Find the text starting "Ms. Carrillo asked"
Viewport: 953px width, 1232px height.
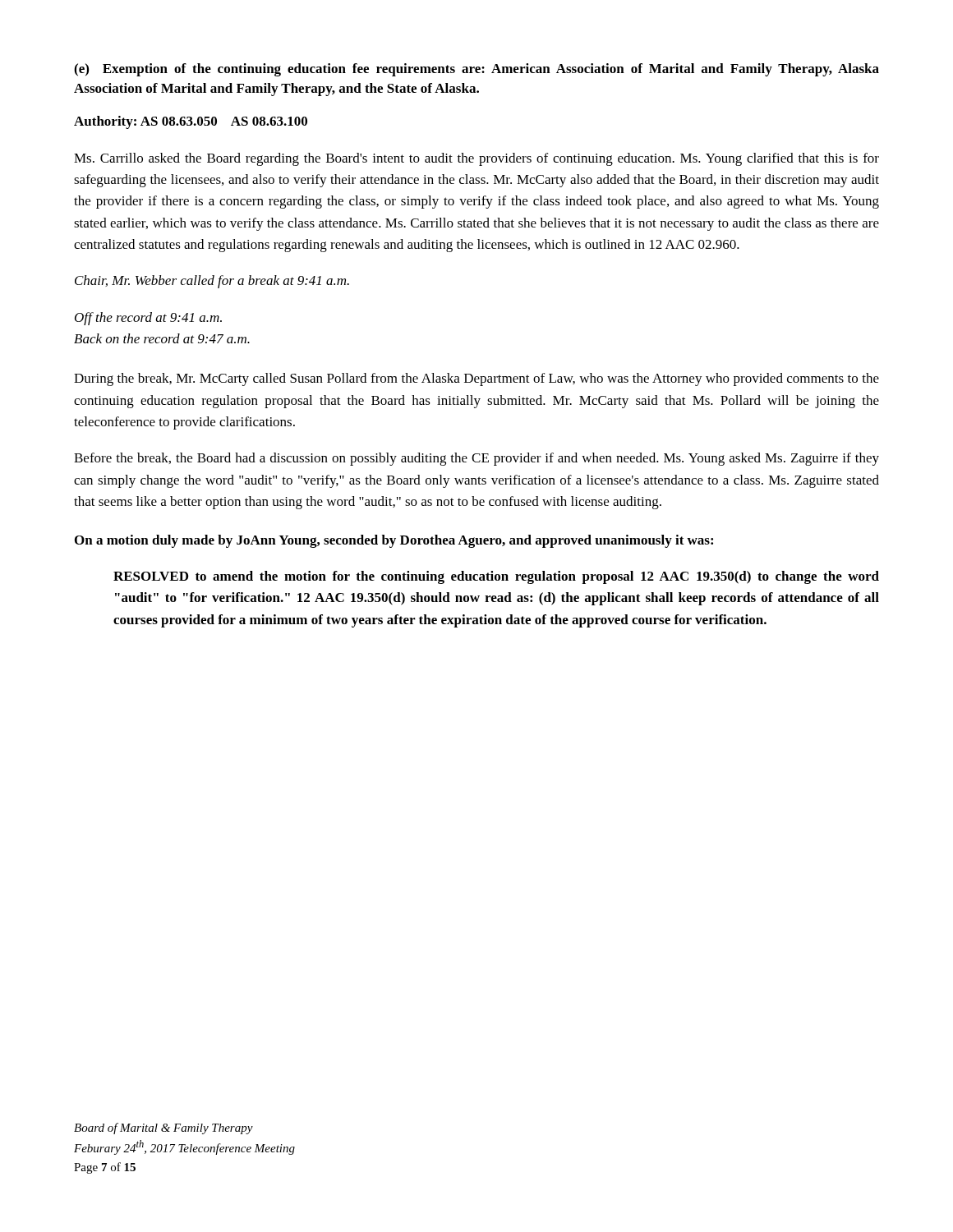tap(476, 201)
